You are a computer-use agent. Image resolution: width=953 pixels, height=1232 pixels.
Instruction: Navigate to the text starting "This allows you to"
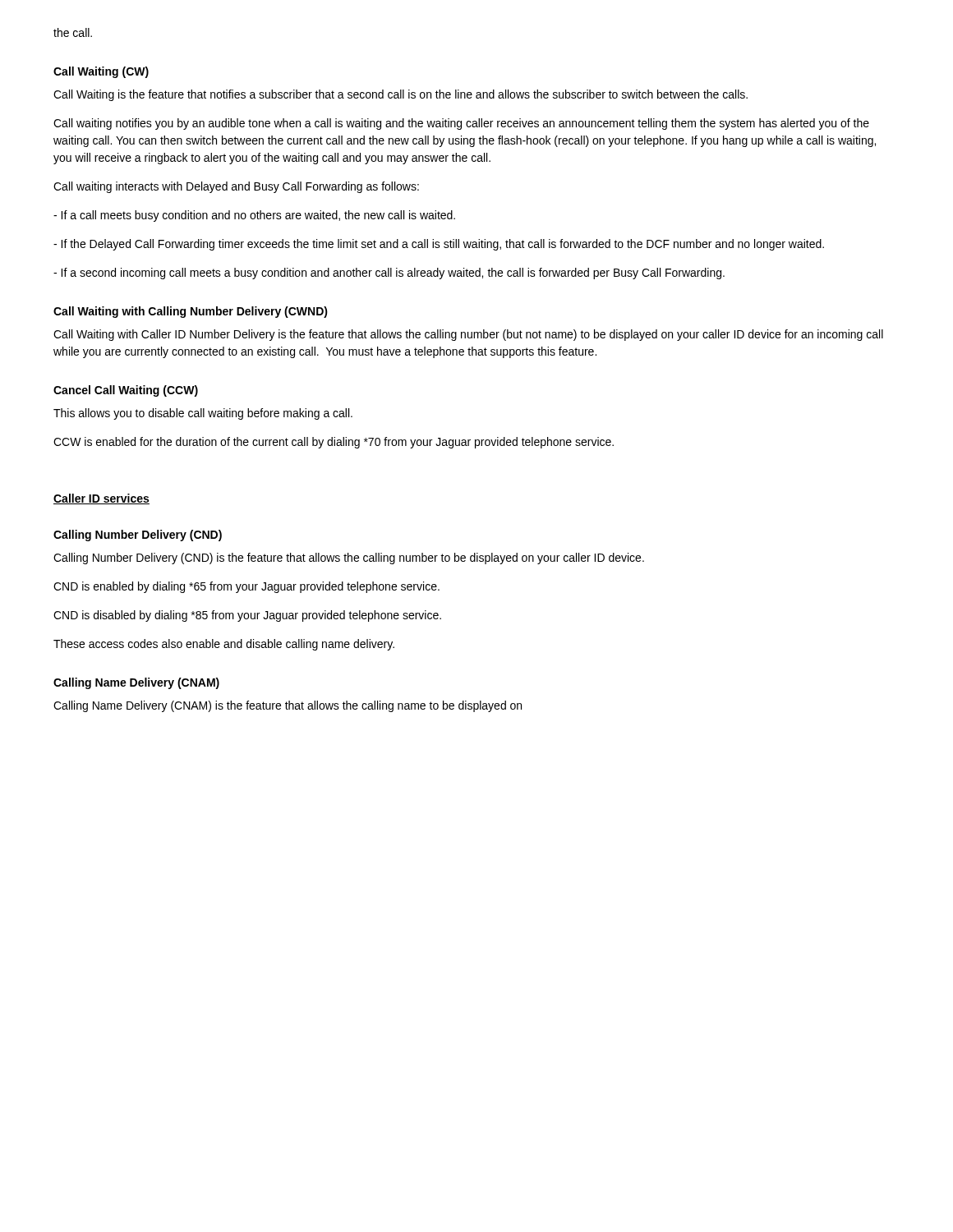point(203,413)
